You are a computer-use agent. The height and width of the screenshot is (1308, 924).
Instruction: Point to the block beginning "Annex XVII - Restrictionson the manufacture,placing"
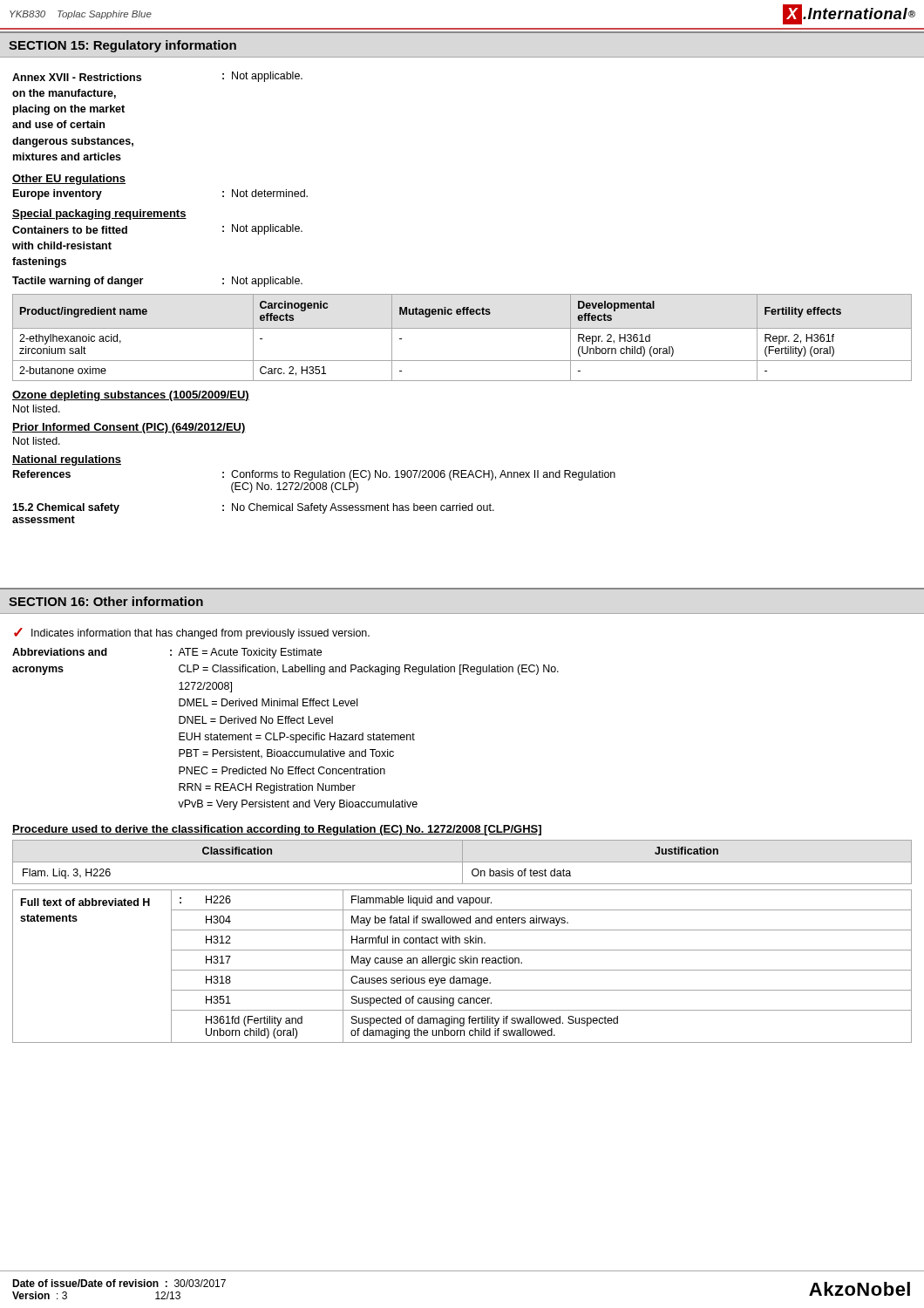click(82, 77)
